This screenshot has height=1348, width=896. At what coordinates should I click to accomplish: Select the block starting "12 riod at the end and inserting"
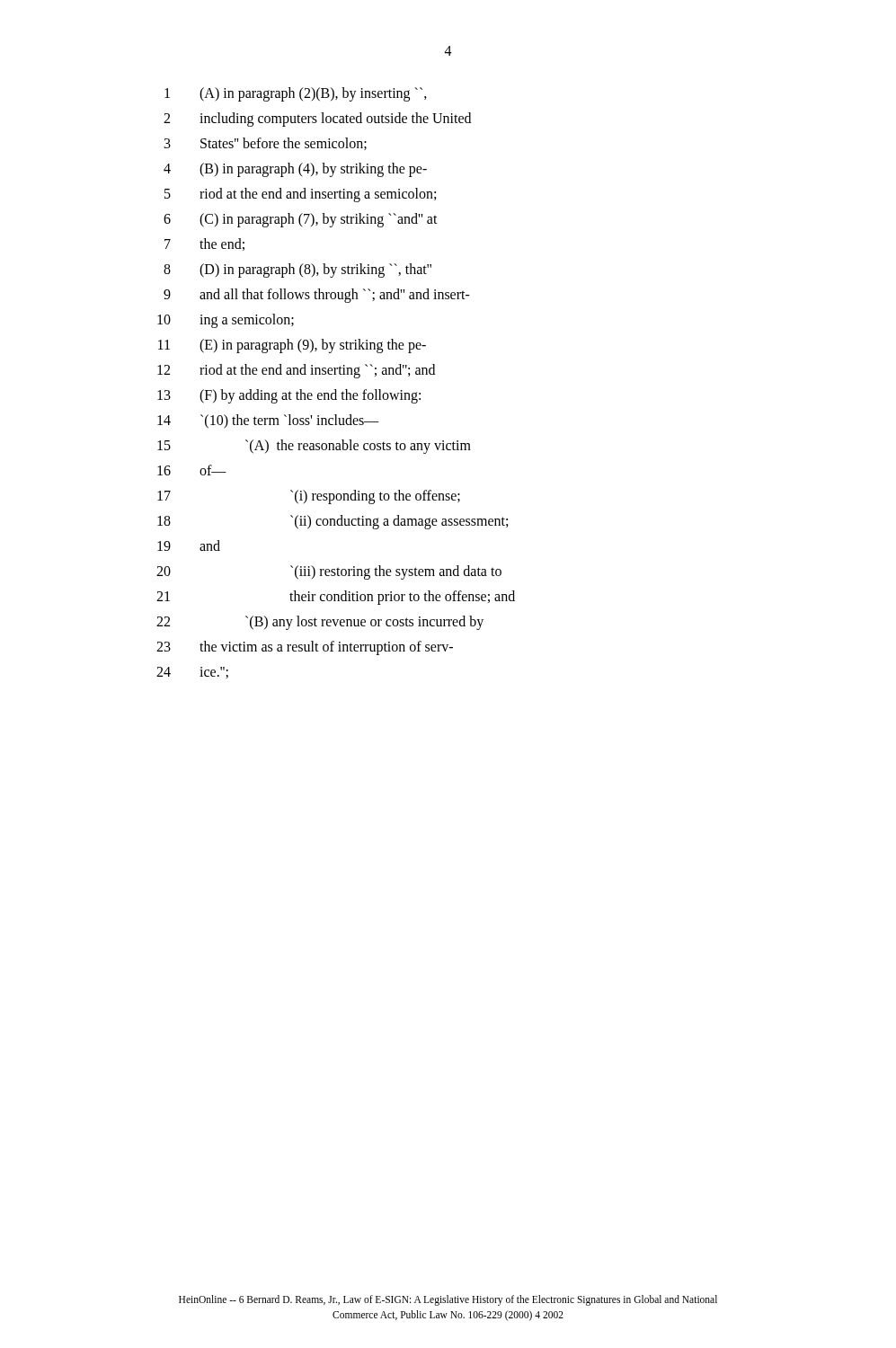tap(296, 371)
